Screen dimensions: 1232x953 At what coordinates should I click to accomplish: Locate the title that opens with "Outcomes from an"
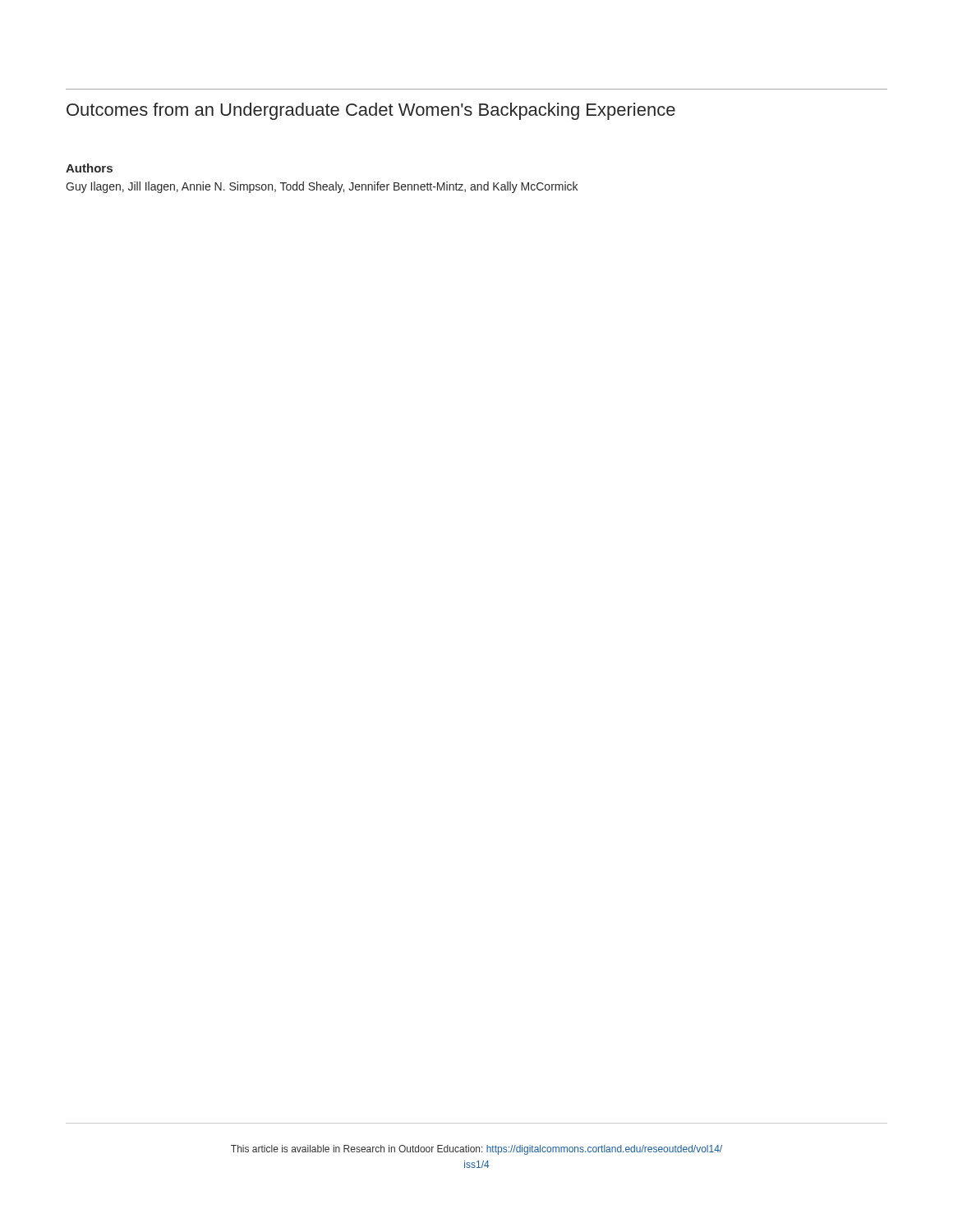coord(476,110)
